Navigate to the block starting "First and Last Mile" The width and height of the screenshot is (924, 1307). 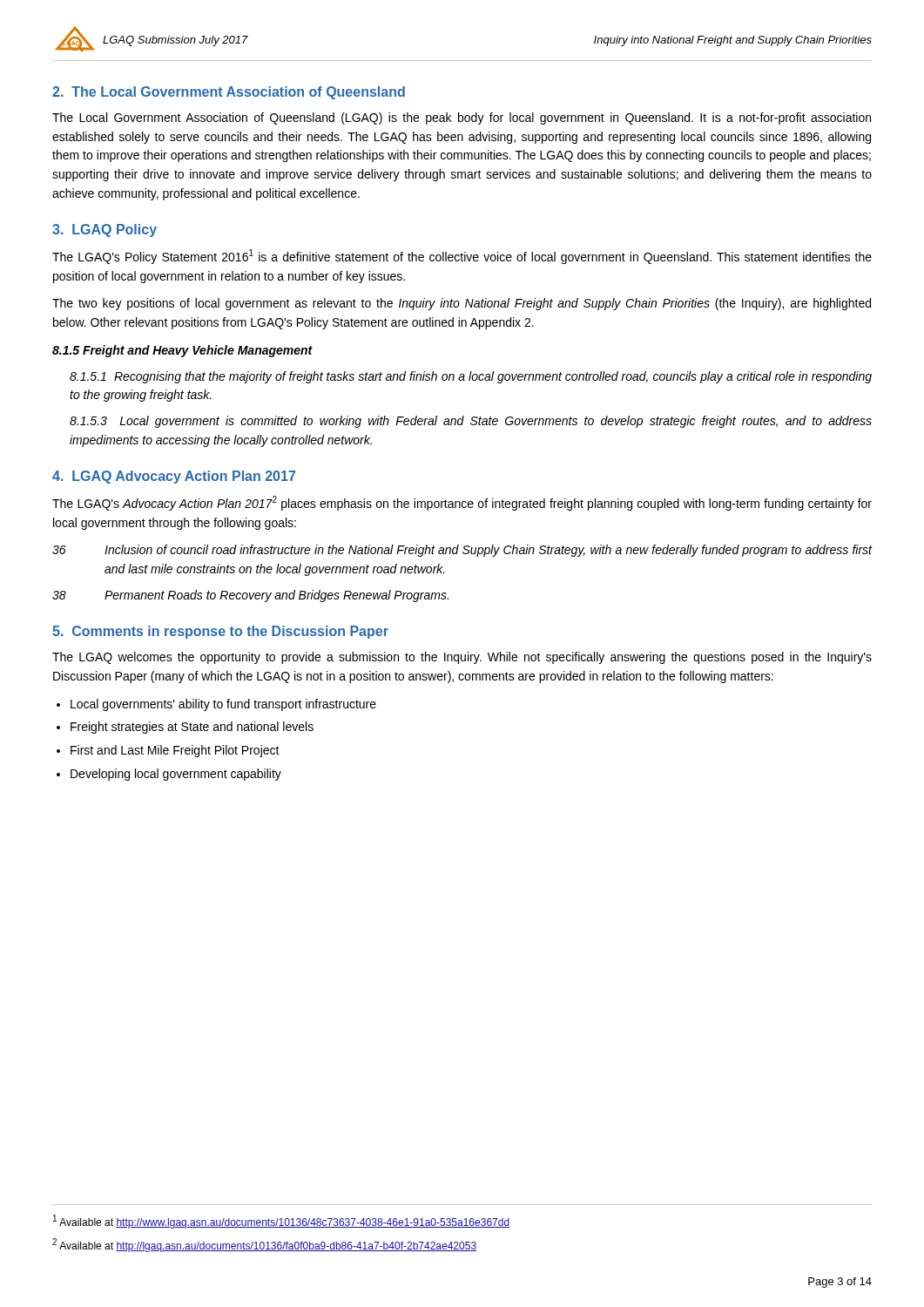[x=174, y=750]
